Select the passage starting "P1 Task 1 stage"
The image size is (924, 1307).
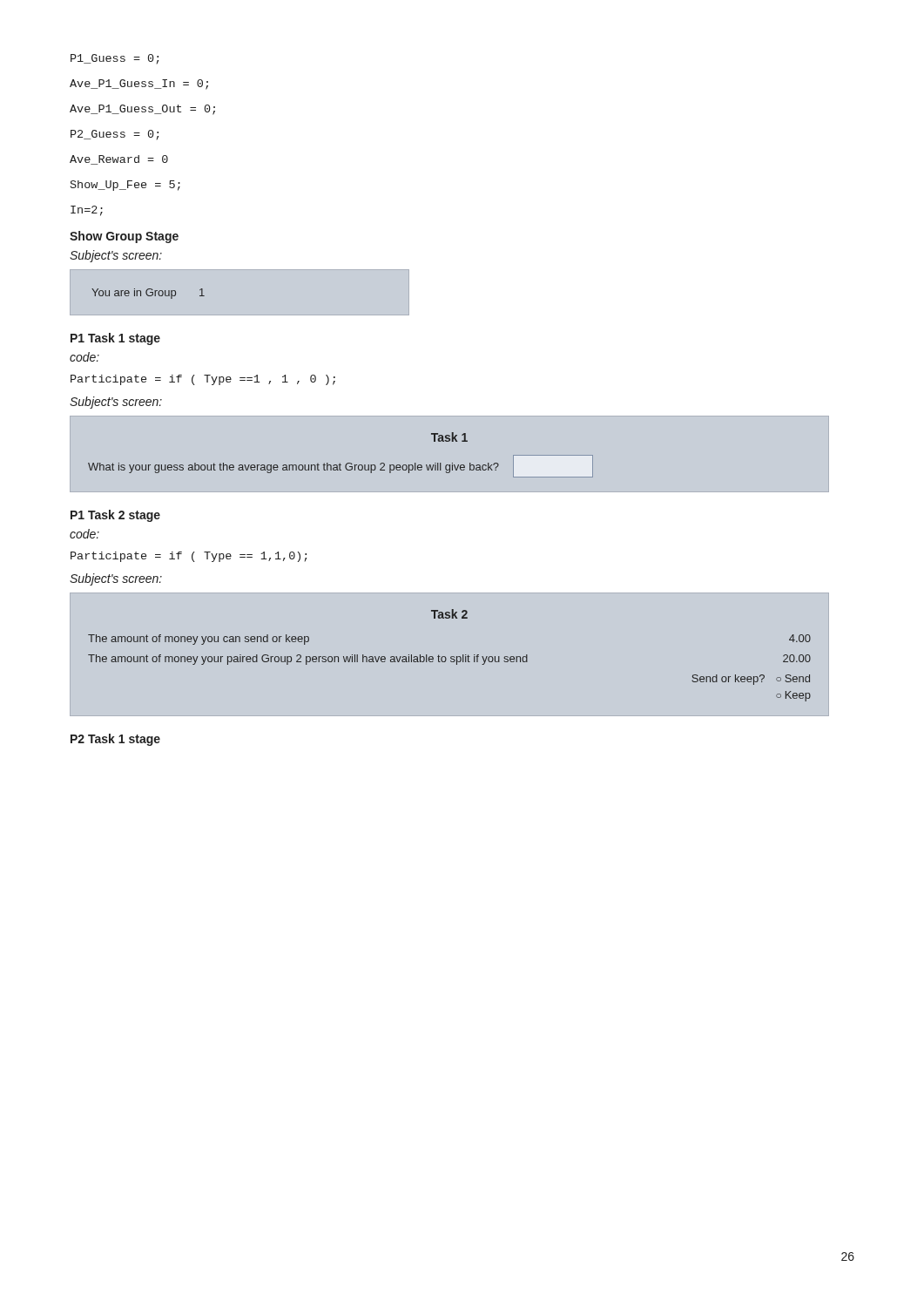(x=115, y=338)
